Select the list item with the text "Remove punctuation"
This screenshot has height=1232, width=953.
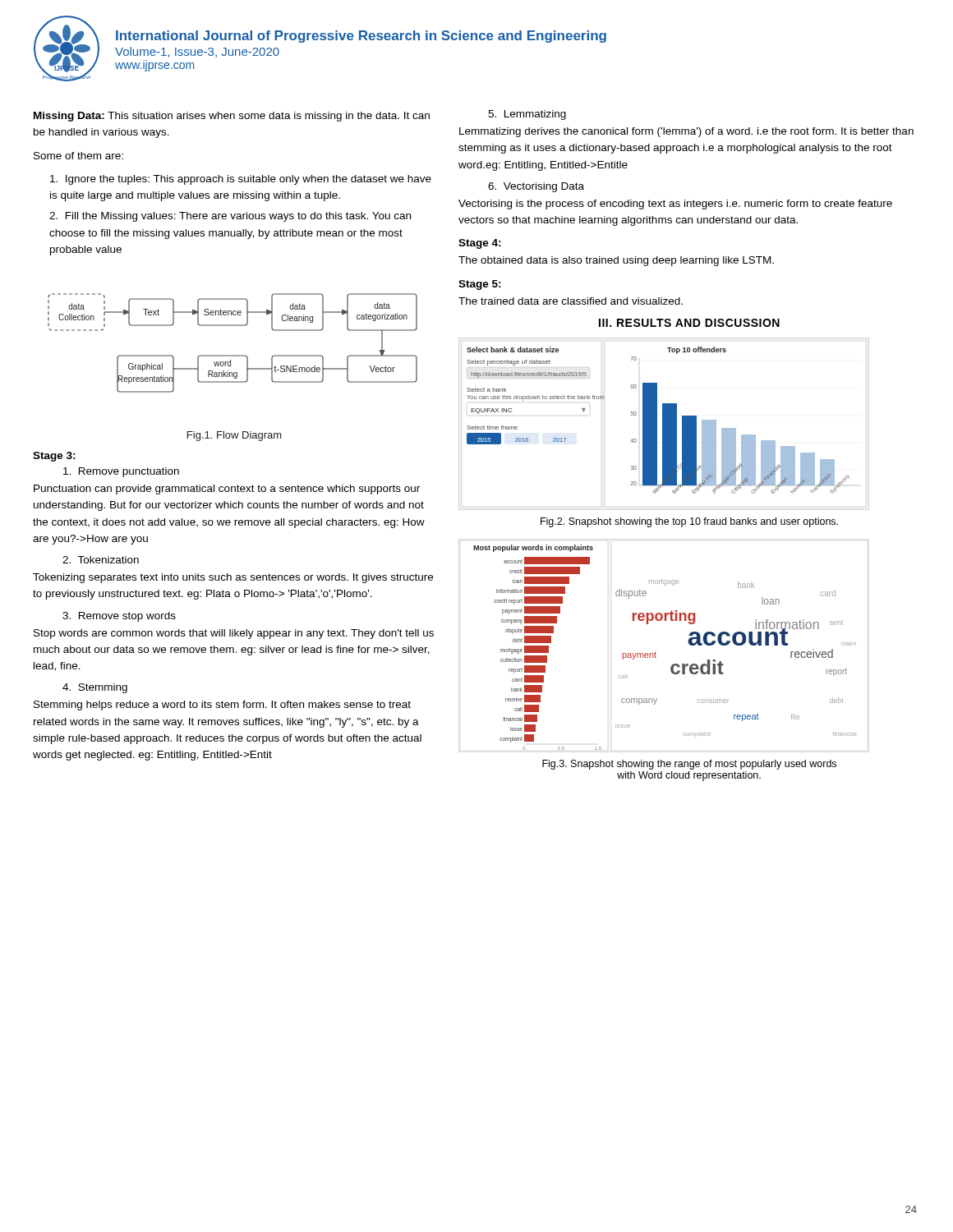tap(121, 471)
